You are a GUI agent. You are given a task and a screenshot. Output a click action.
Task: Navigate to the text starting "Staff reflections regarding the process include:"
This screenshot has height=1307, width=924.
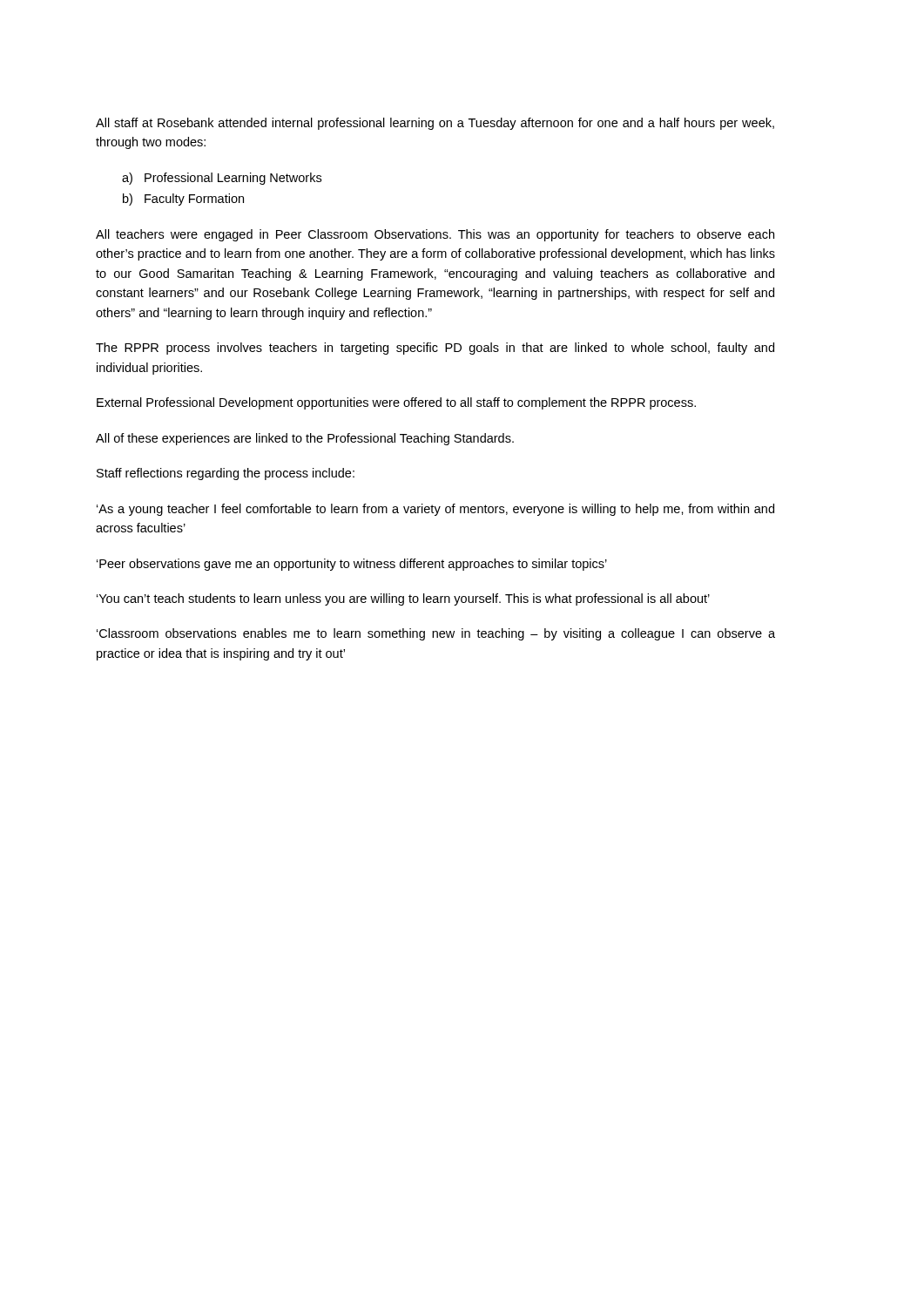226,473
